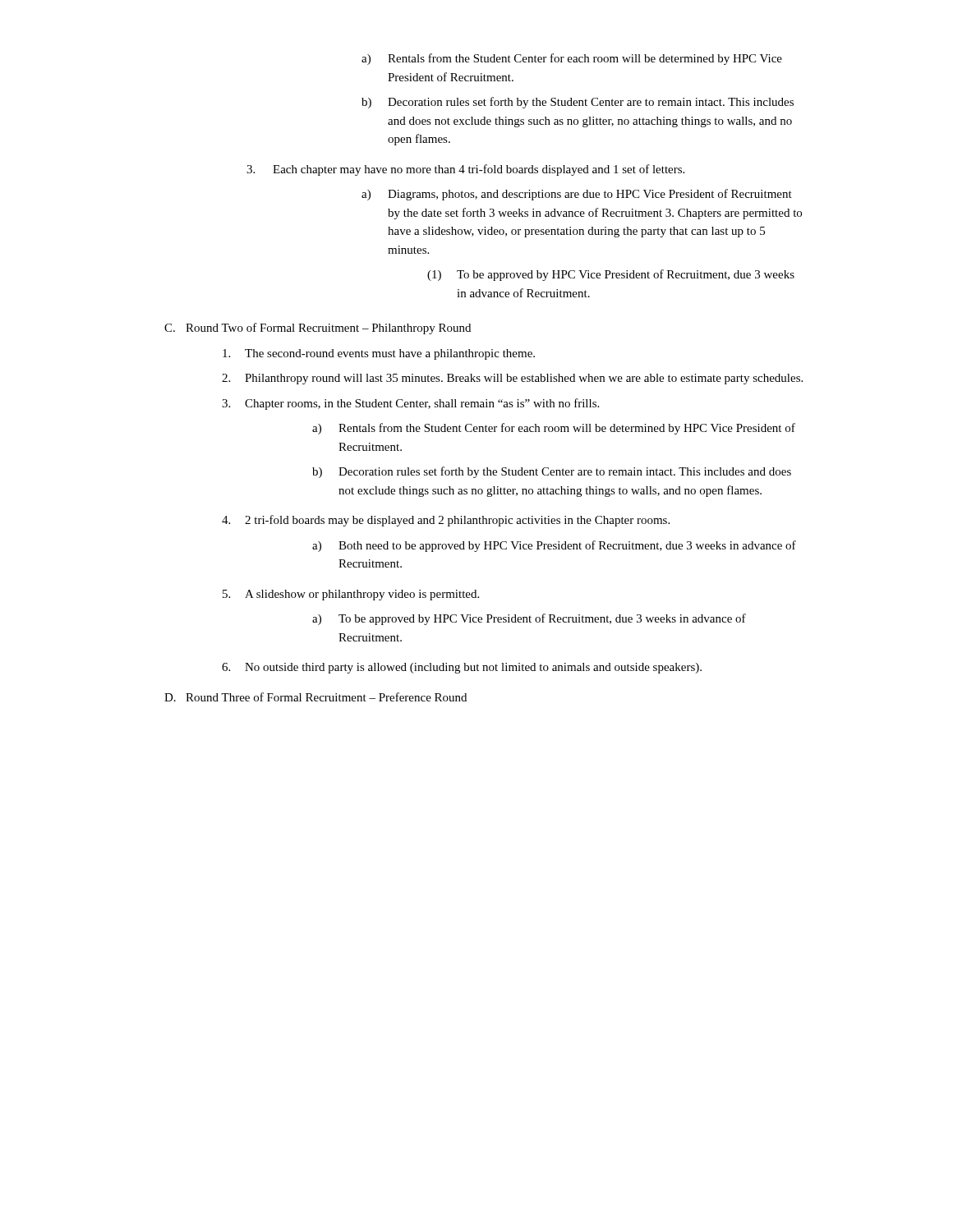Find the block on this page that starts "C. Round Two of Formal"
This screenshot has height=1232, width=953.
pos(318,329)
